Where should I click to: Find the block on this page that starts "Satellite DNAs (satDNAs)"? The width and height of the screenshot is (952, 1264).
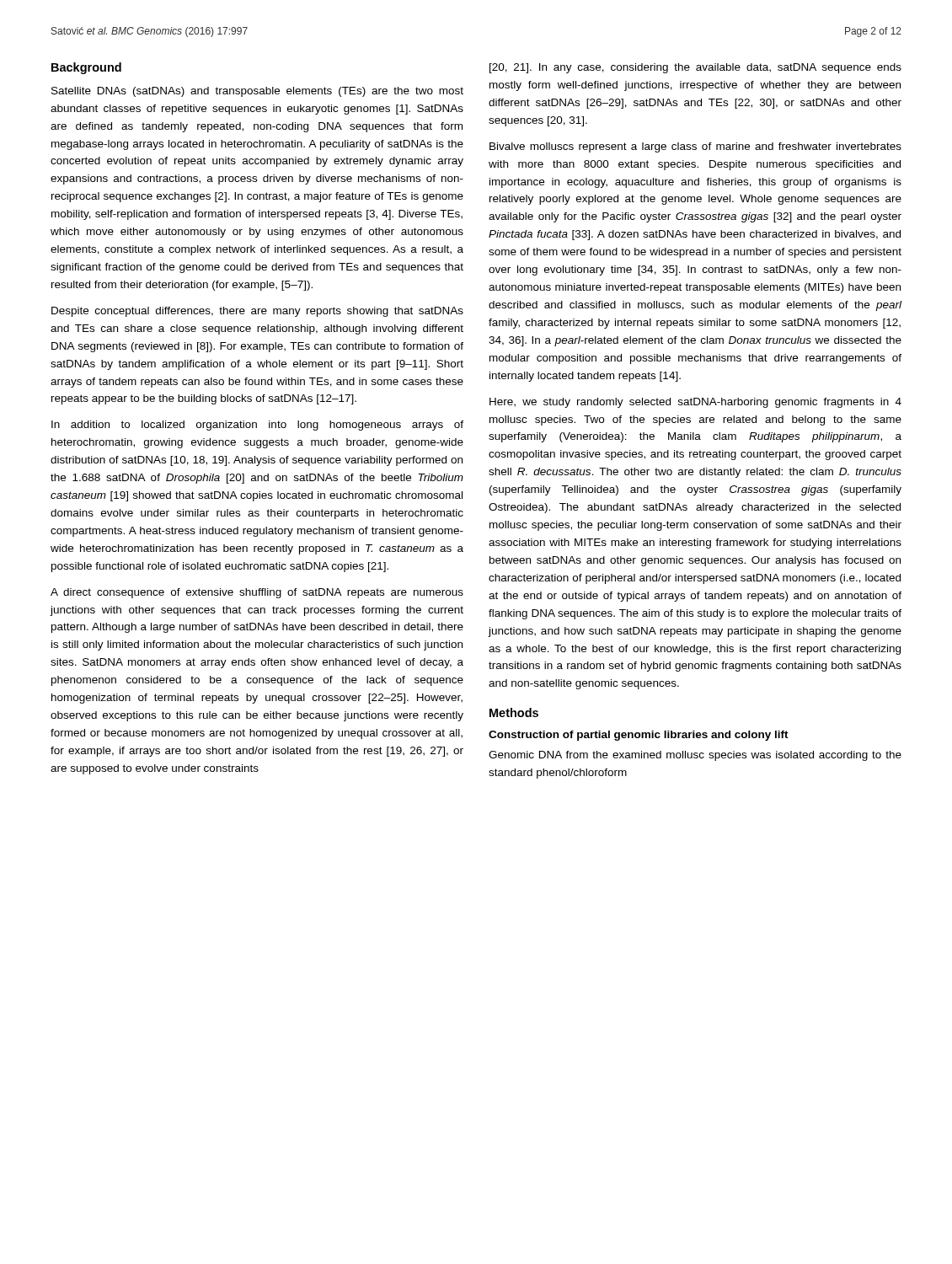257,430
